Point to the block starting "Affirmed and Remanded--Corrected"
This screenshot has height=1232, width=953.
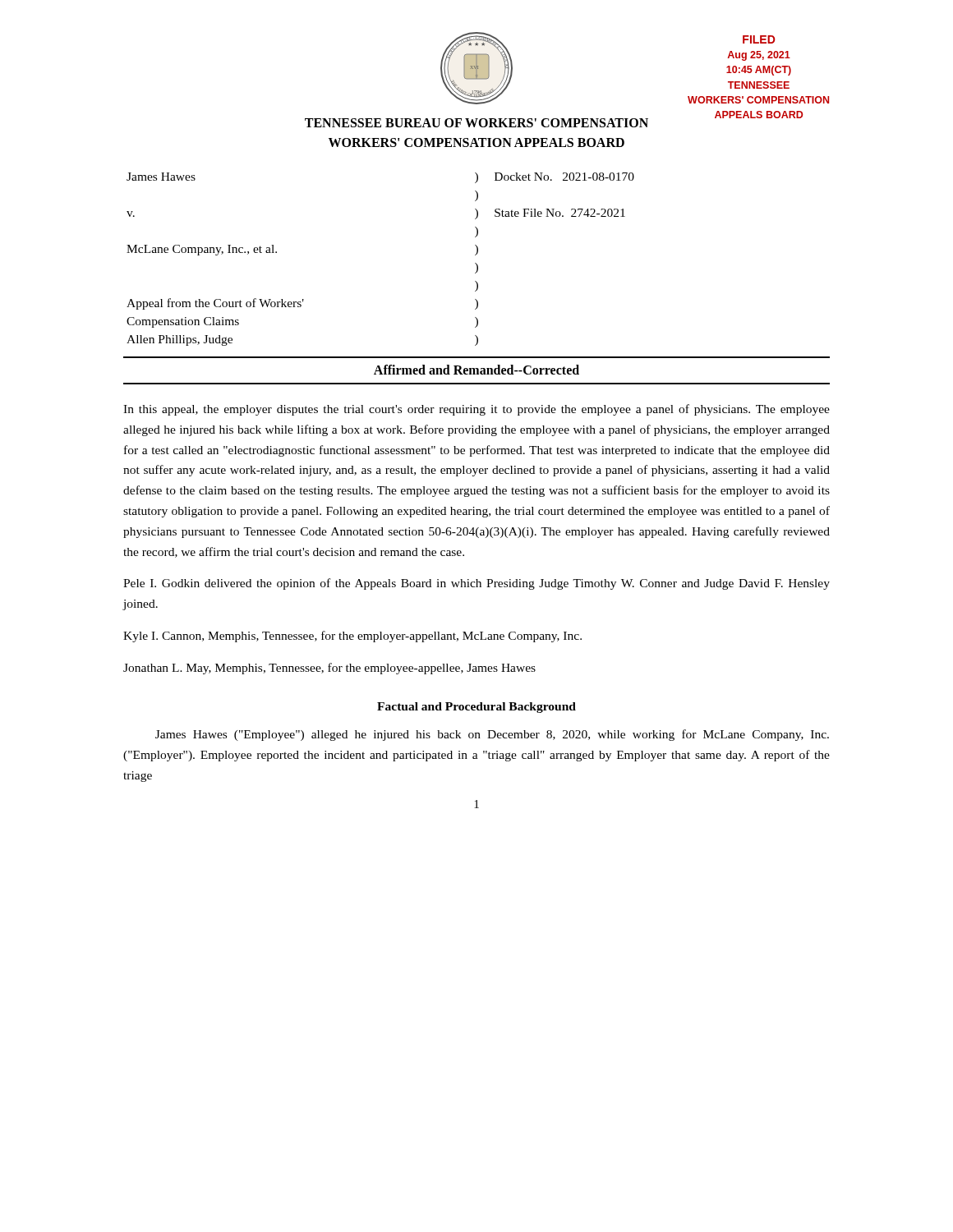point(476,370)
